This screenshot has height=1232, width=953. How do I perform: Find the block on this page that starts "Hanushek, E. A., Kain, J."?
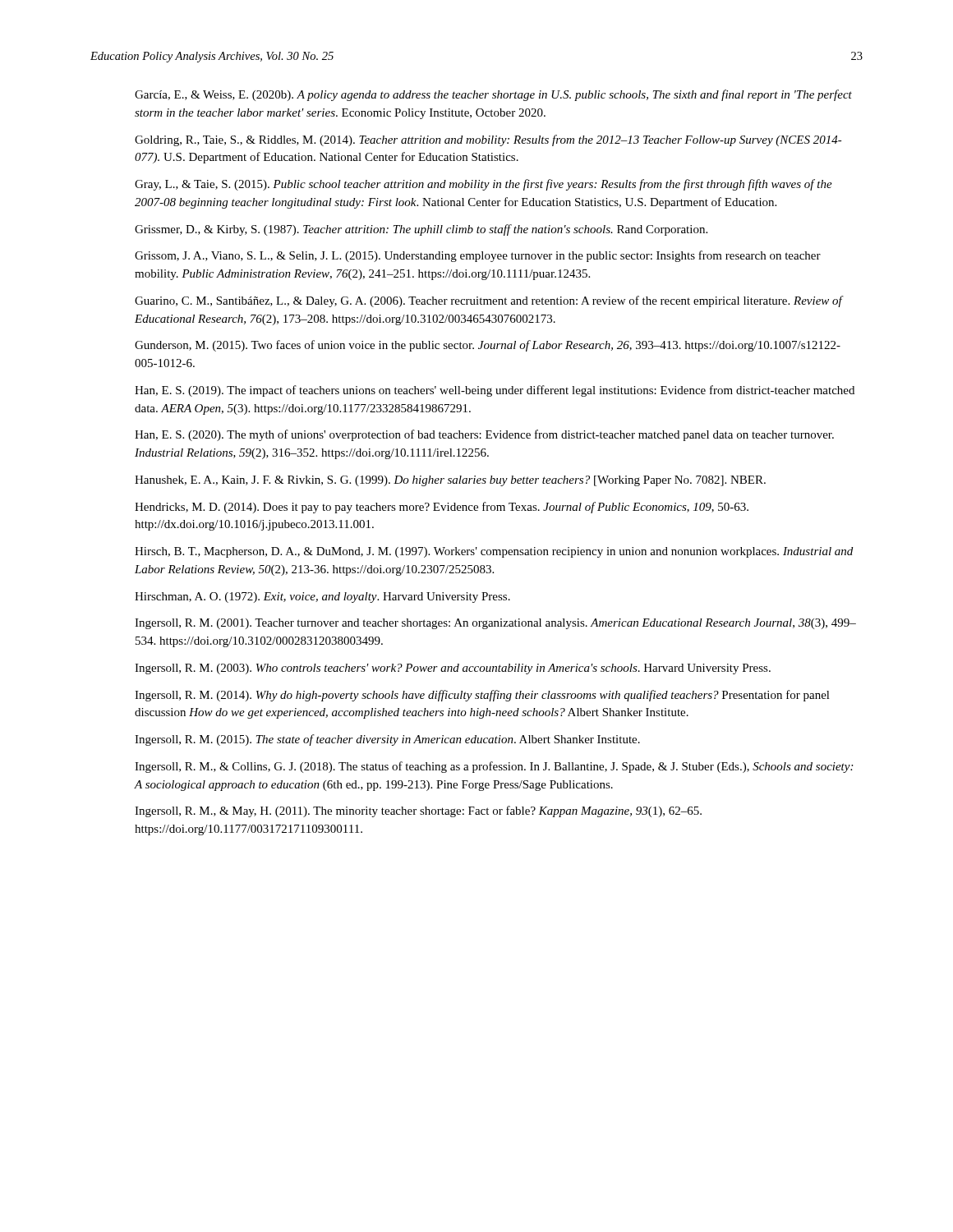click(x=476, y=480)
